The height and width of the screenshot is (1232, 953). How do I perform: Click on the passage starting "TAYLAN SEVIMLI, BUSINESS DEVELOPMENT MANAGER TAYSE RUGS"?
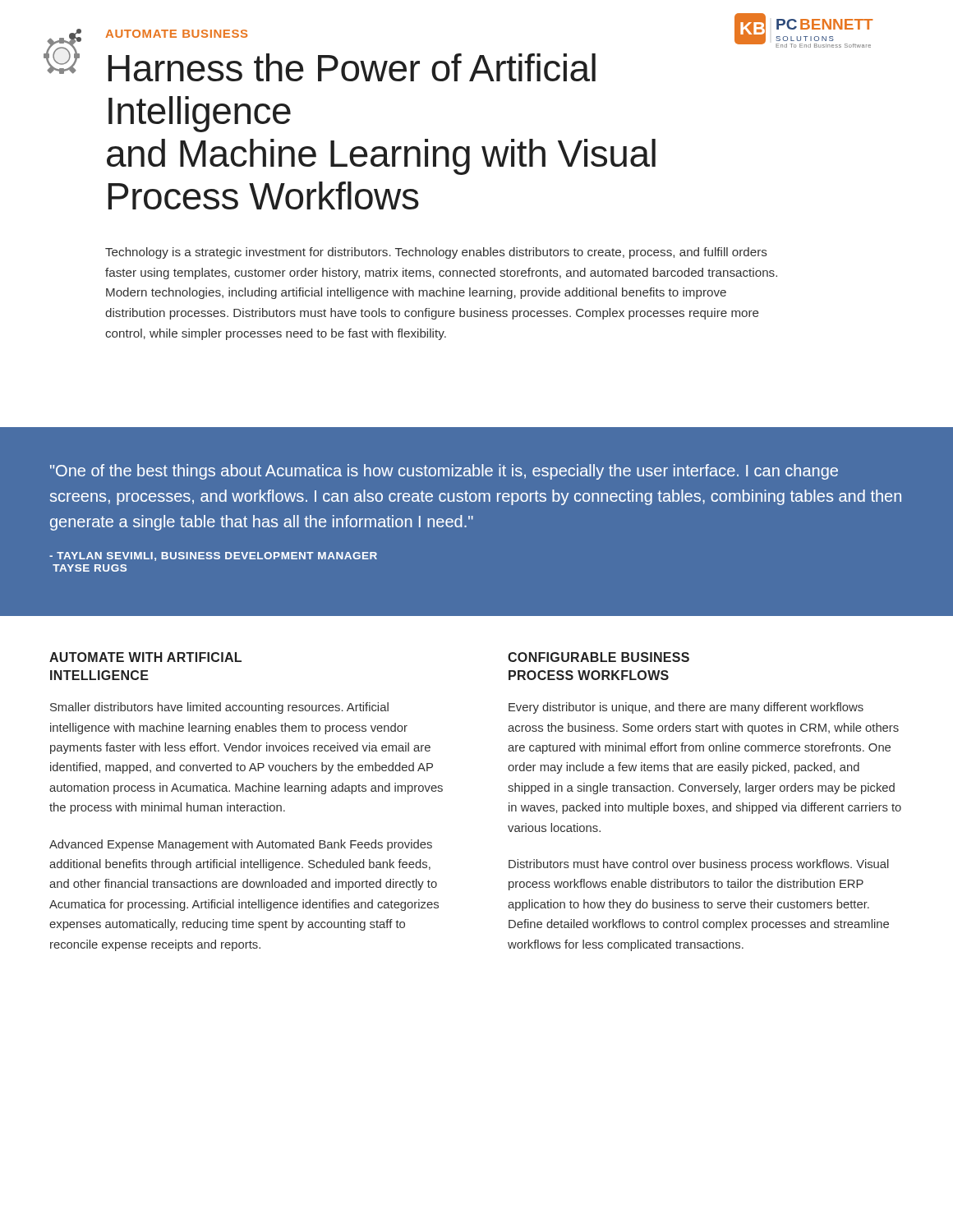click(214, 562)
